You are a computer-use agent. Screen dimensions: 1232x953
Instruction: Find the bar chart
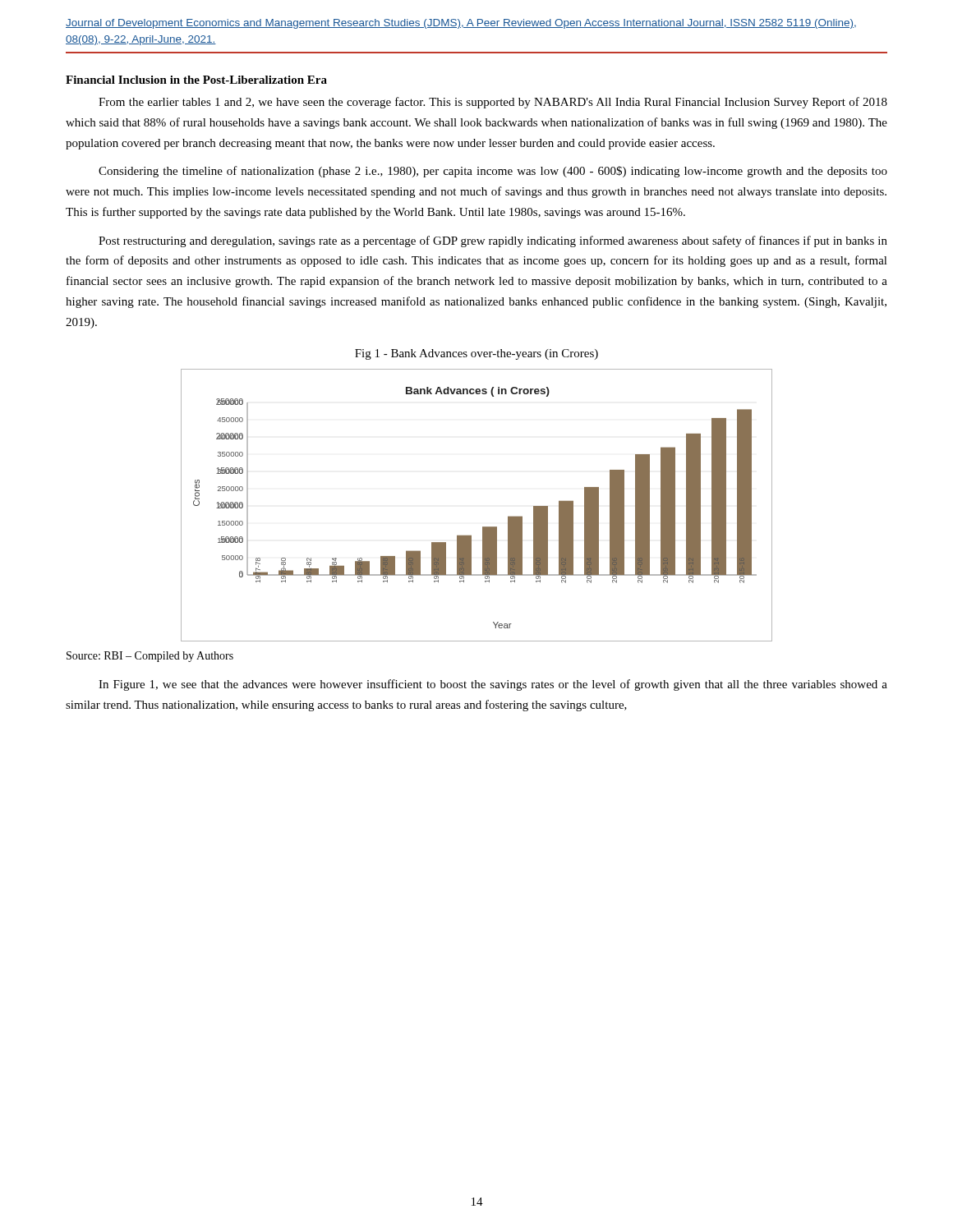476,505
